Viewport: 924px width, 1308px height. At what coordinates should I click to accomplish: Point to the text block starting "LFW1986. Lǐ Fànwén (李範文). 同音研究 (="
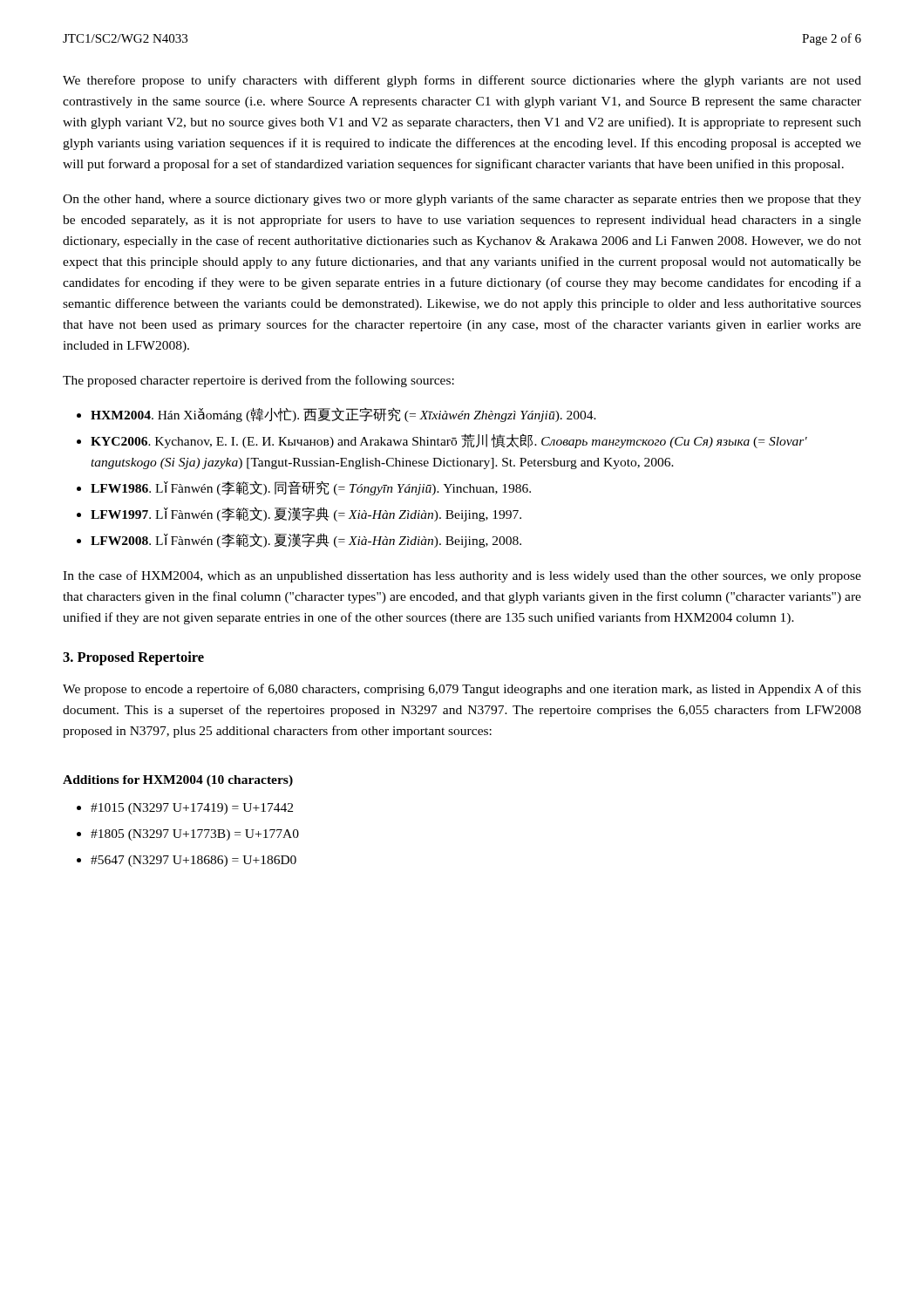tap(311, 488)
